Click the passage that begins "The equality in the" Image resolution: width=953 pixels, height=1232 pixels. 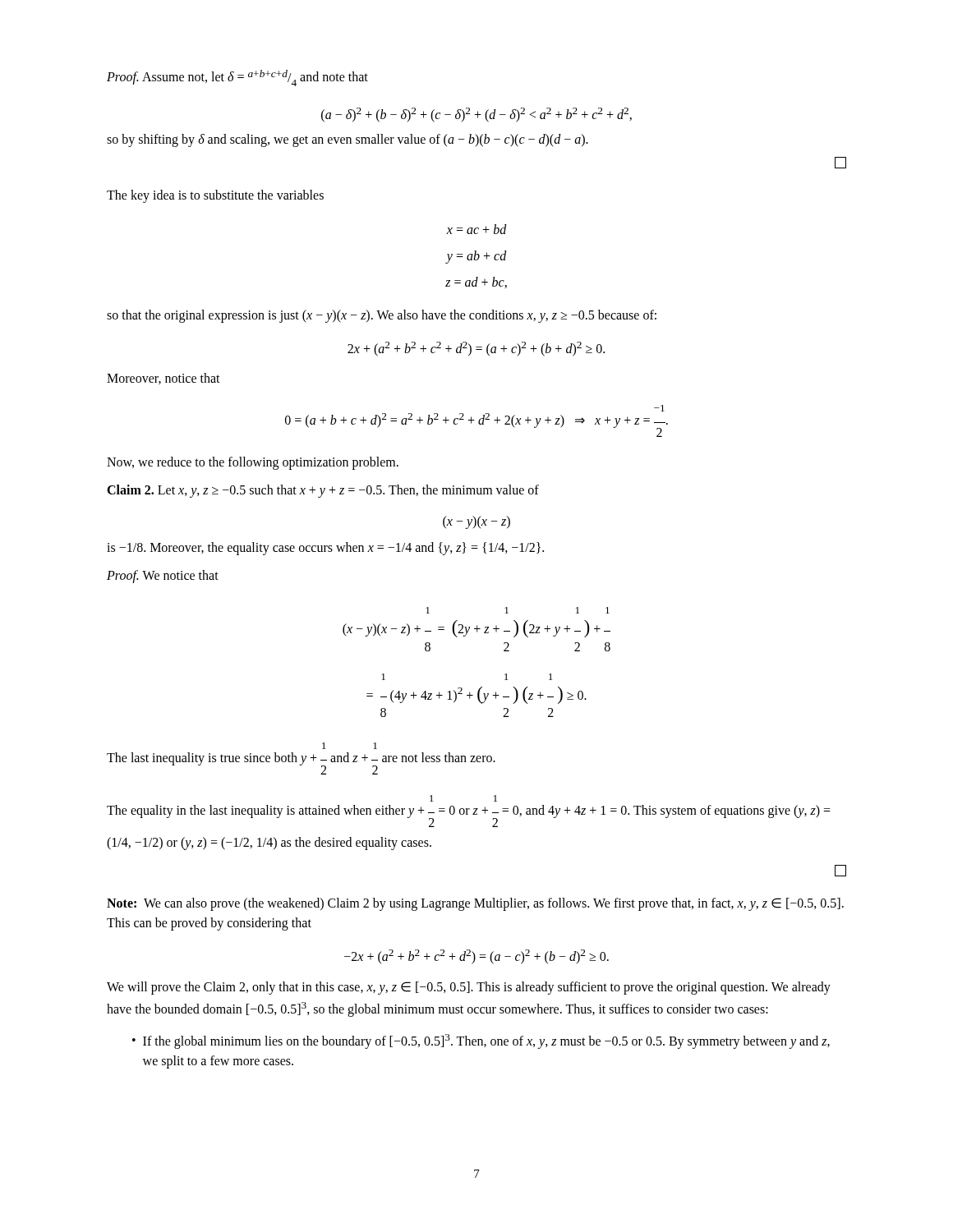[469, 820]
